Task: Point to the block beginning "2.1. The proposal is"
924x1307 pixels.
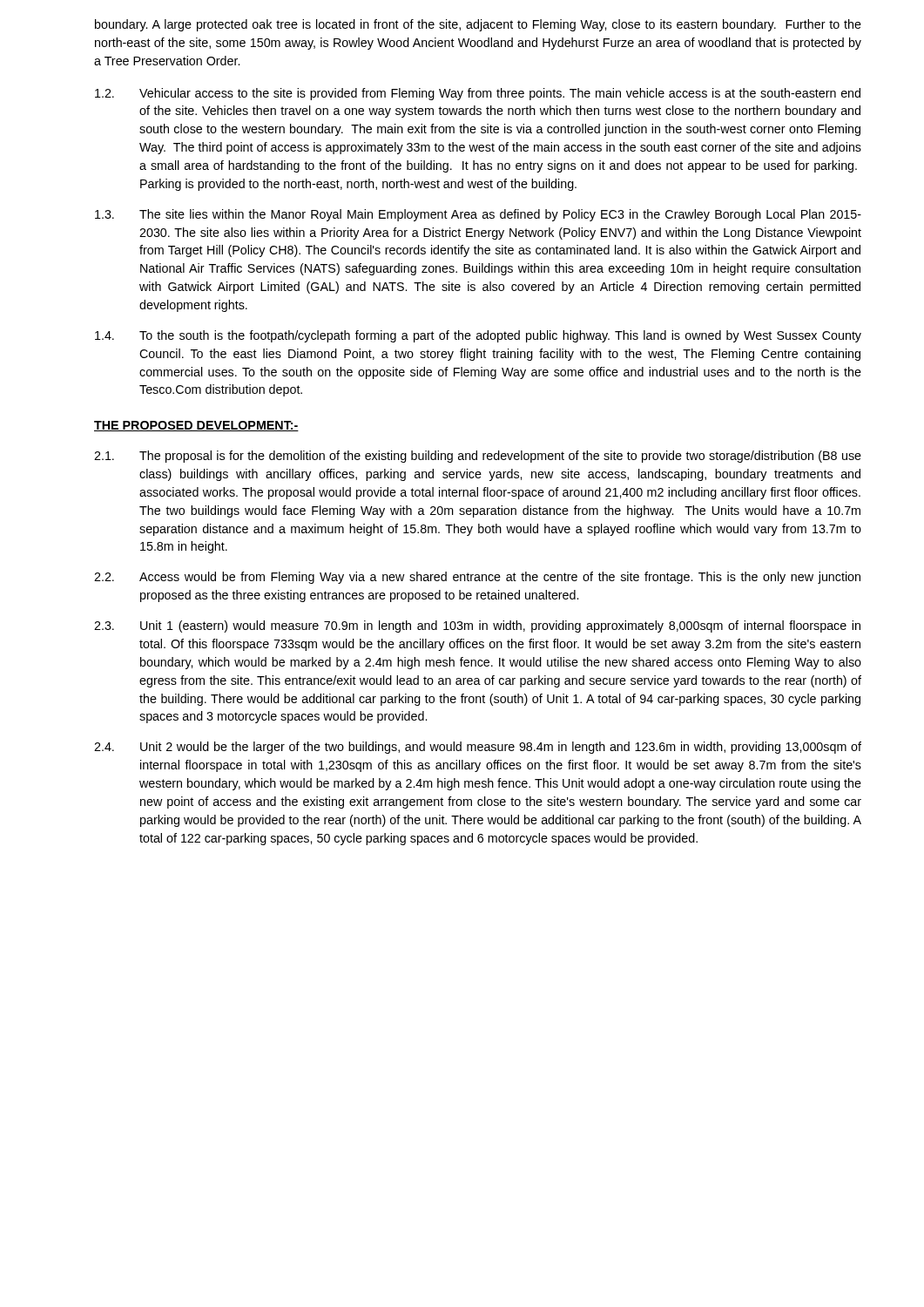Action: coord(478,502)
